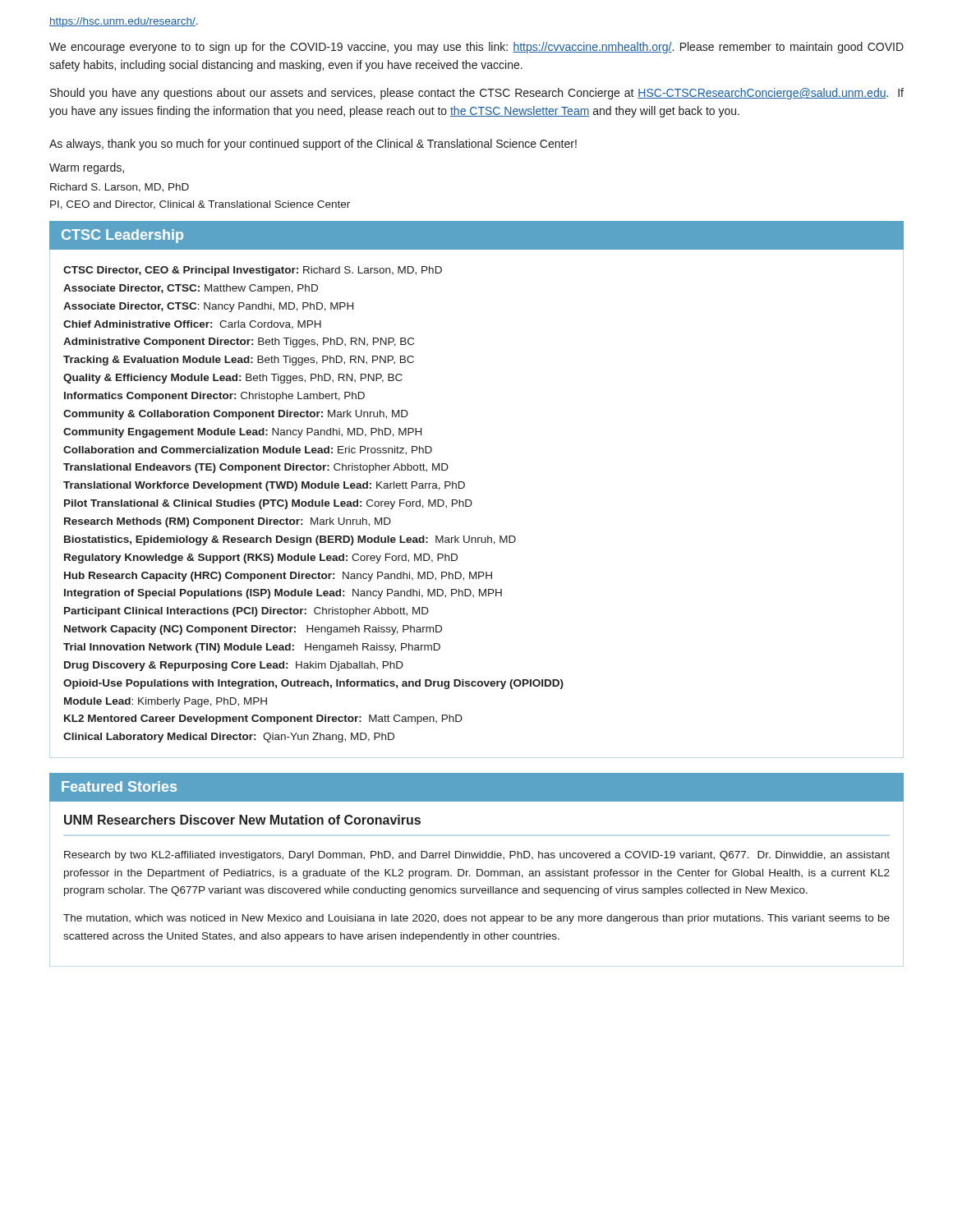The height and width of the screenshot is (1232, 953).
Task: Locate the passage starting "CTSC Director, CEO & Principal Investigator:"
Action: coord(476,504)
